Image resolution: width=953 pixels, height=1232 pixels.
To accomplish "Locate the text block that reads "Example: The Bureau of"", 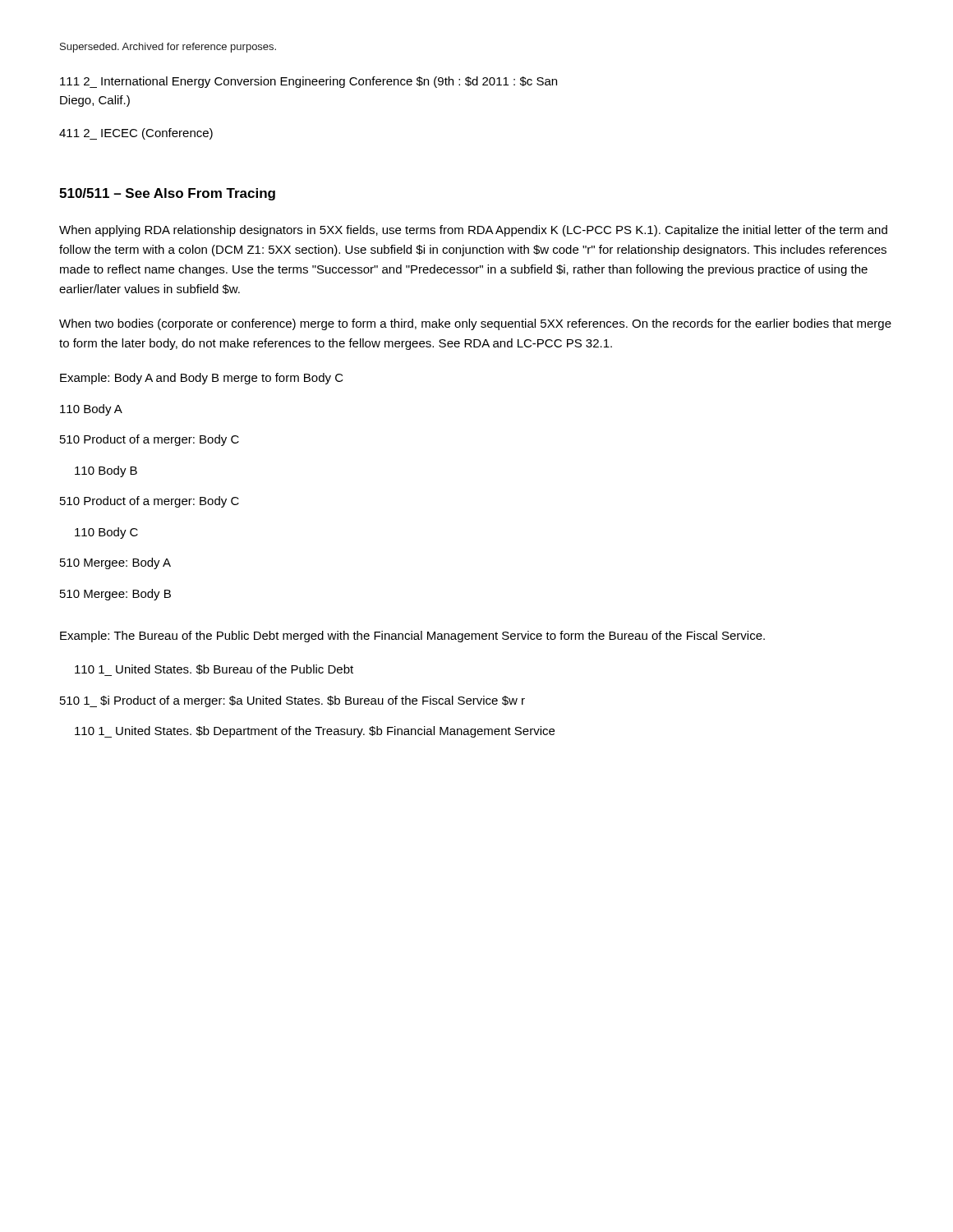I will point(476,636).
